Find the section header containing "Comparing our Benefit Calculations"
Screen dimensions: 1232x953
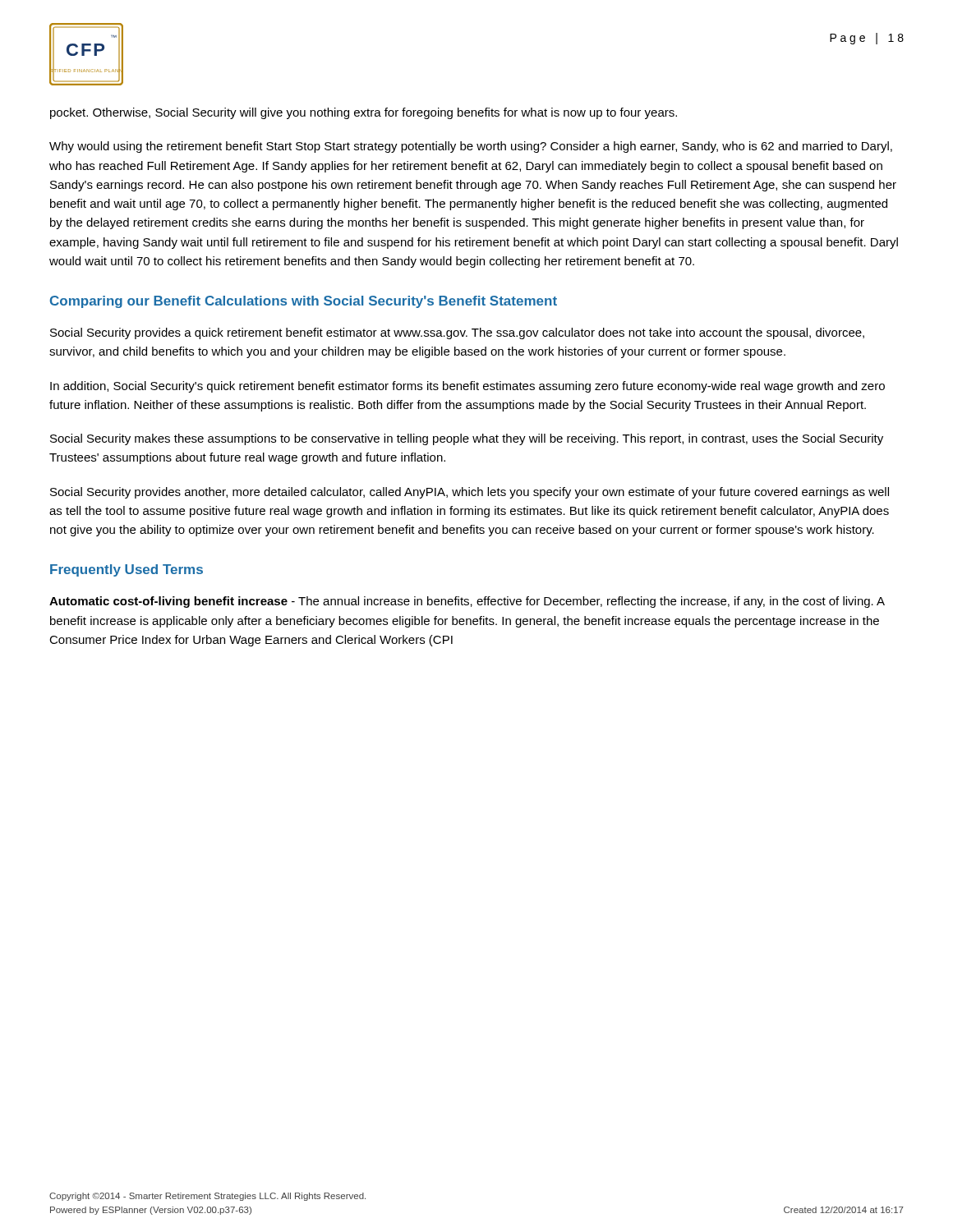[x=303, y=301]
